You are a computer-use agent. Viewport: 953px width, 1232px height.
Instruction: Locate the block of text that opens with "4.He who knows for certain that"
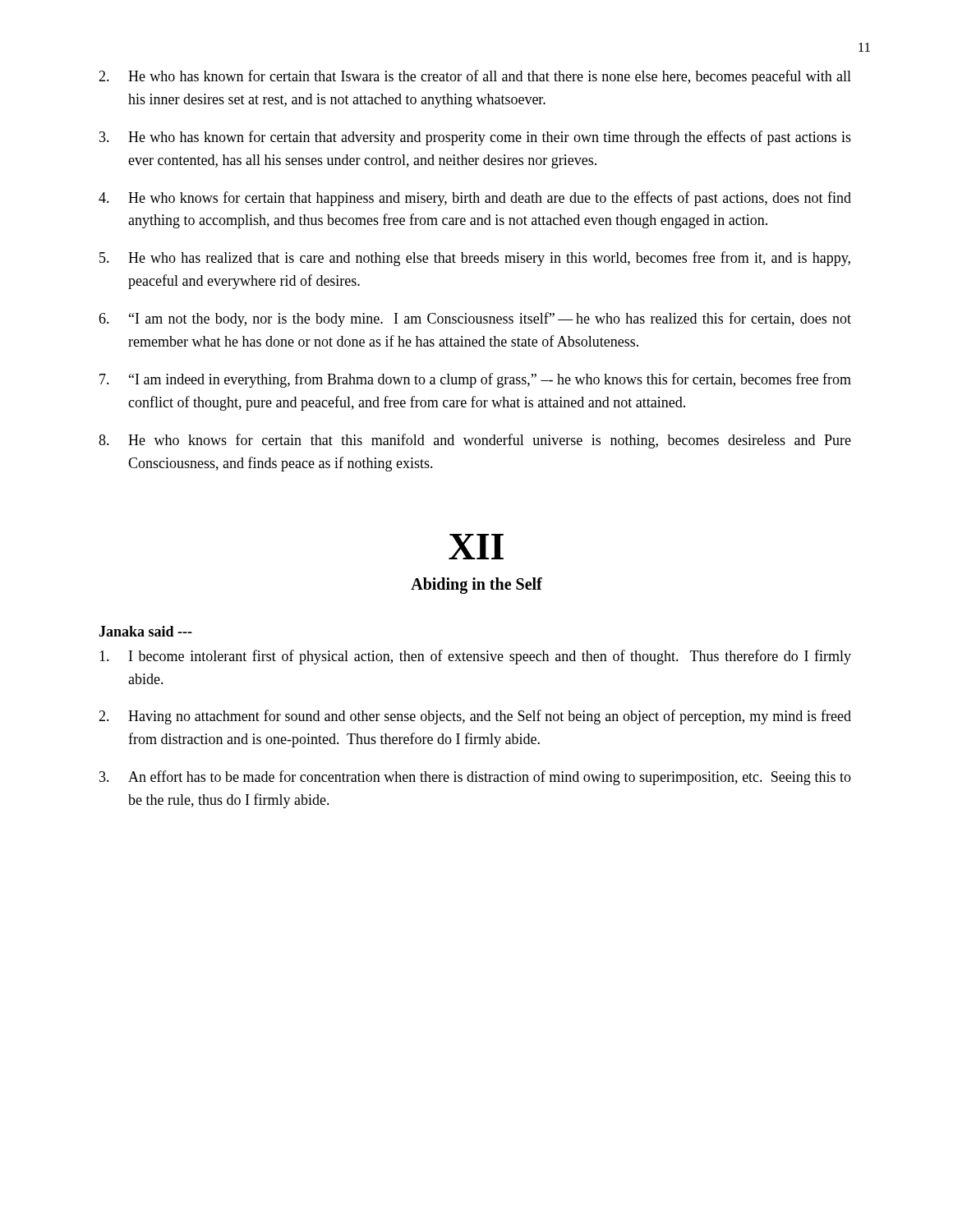point(475,210)
